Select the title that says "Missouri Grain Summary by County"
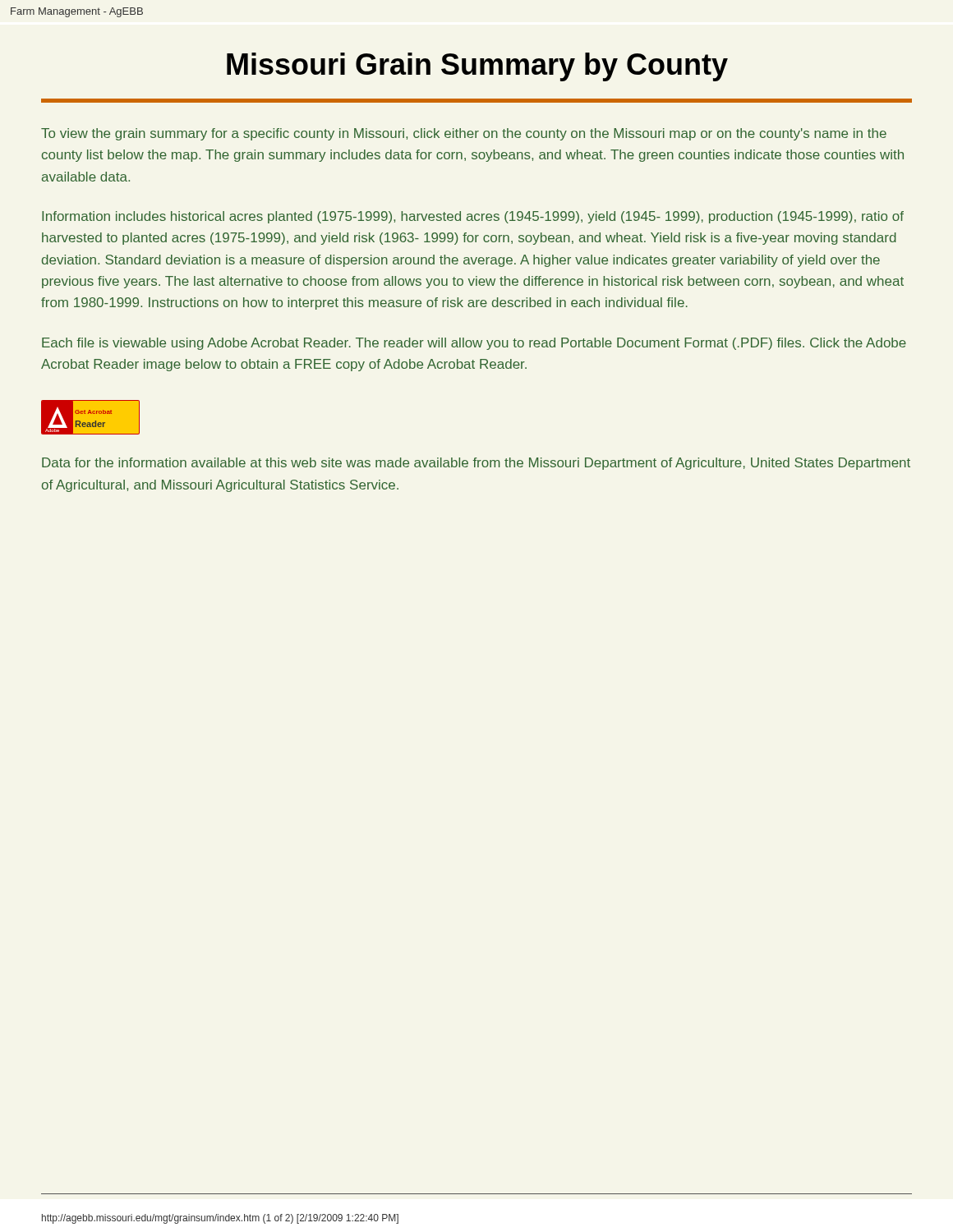Viewport: 953px width, 1232px height. pos(476,65)
